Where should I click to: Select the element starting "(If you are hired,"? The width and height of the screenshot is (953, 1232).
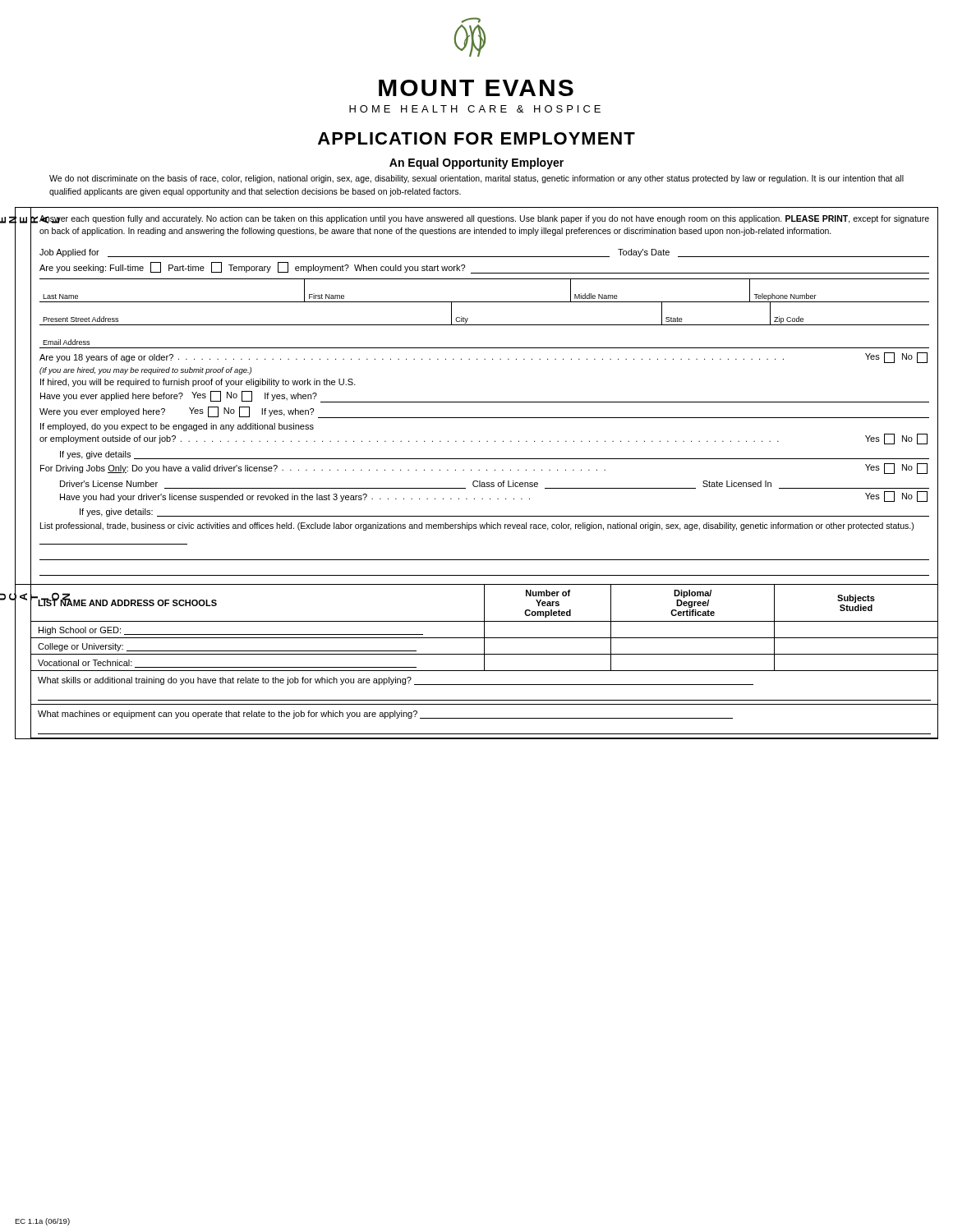[x=146, y=370]
